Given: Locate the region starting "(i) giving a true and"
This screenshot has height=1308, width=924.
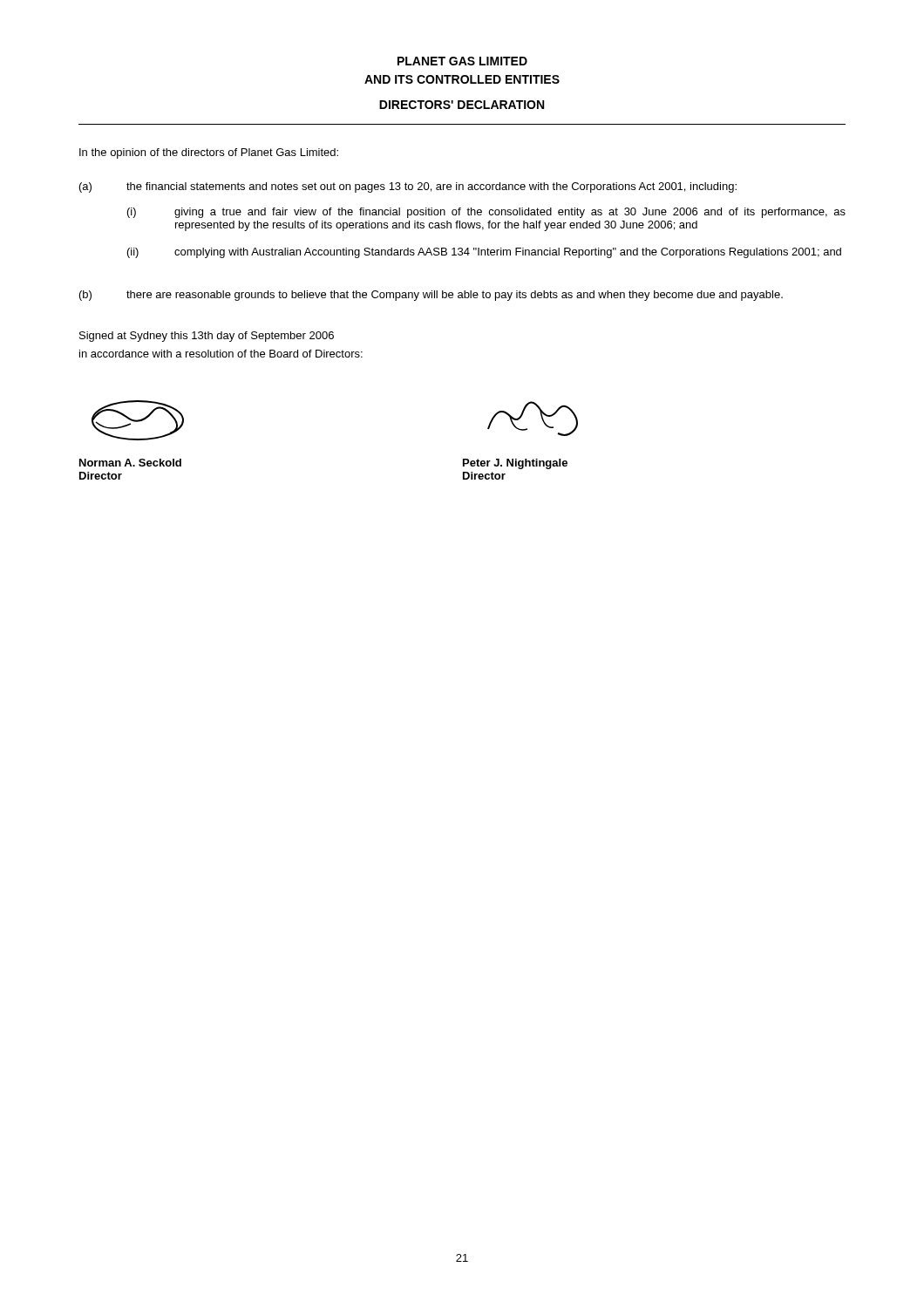Looking at the screenshot, I should pyautogui.click(x=486, y=218).
